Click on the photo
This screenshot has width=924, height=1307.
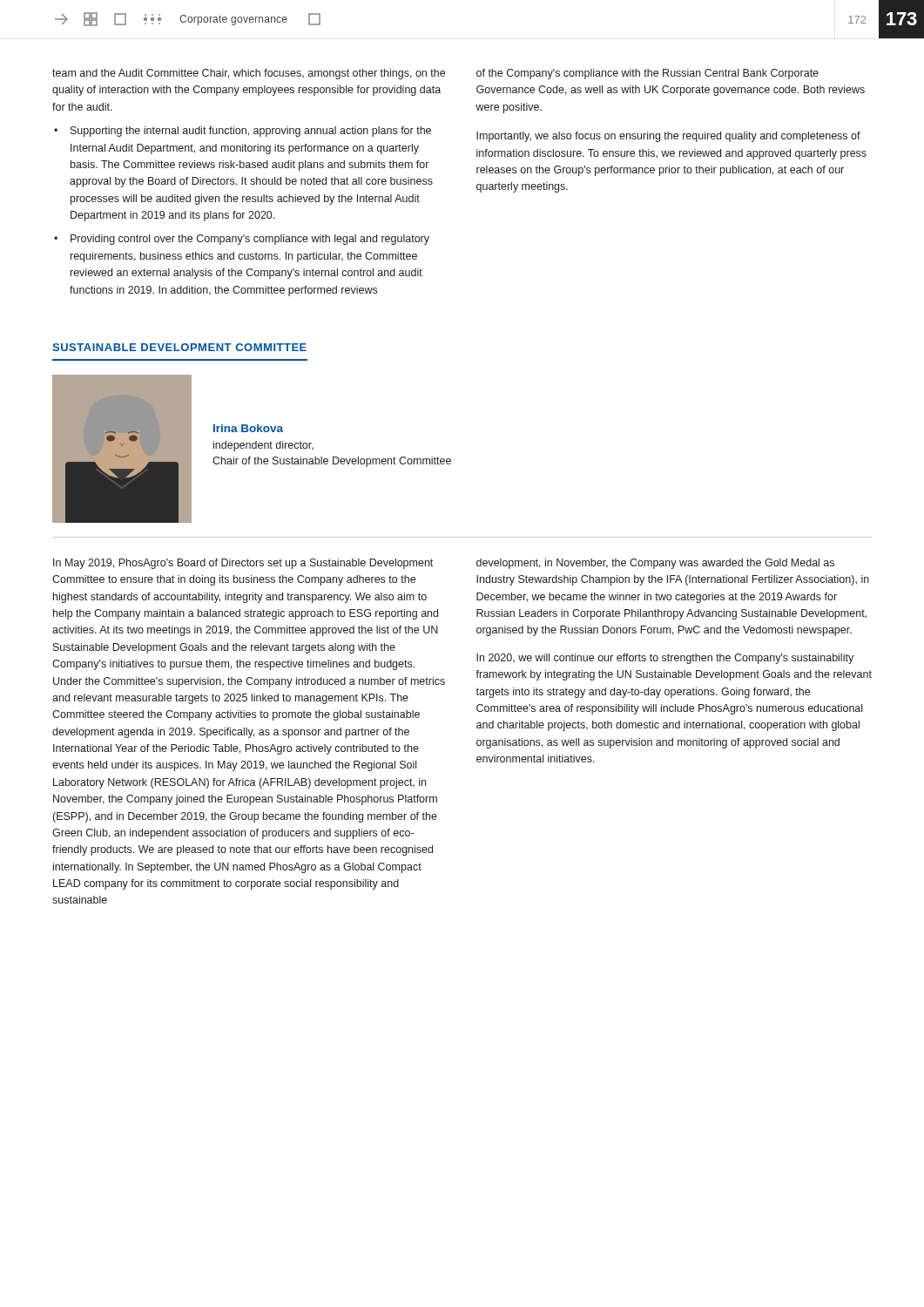(122, 449)
